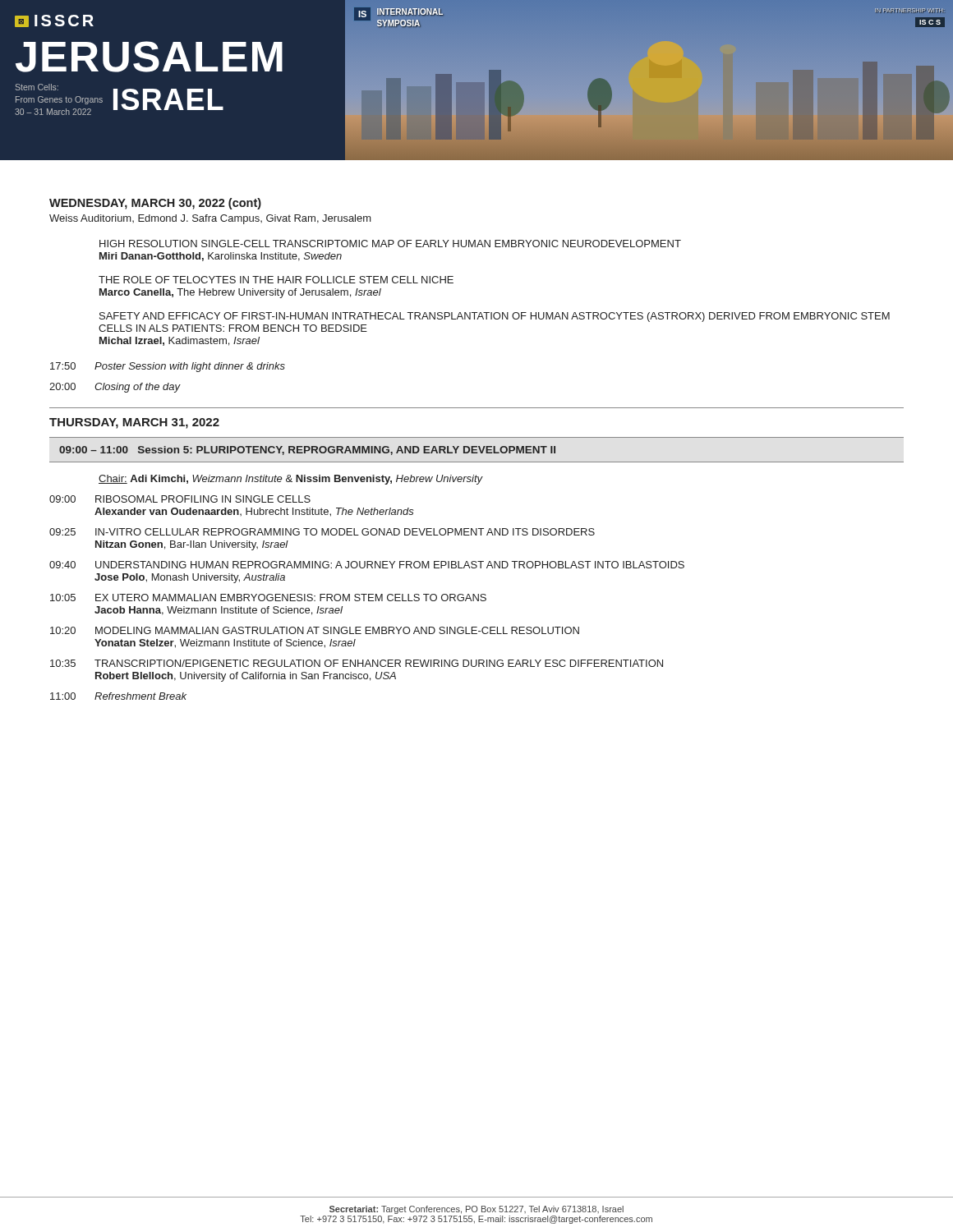Click on the element starting "WEDNESDAY, MARCH 30, 2022 (cont)"
Screen dimensions: 1232x953
155,203
